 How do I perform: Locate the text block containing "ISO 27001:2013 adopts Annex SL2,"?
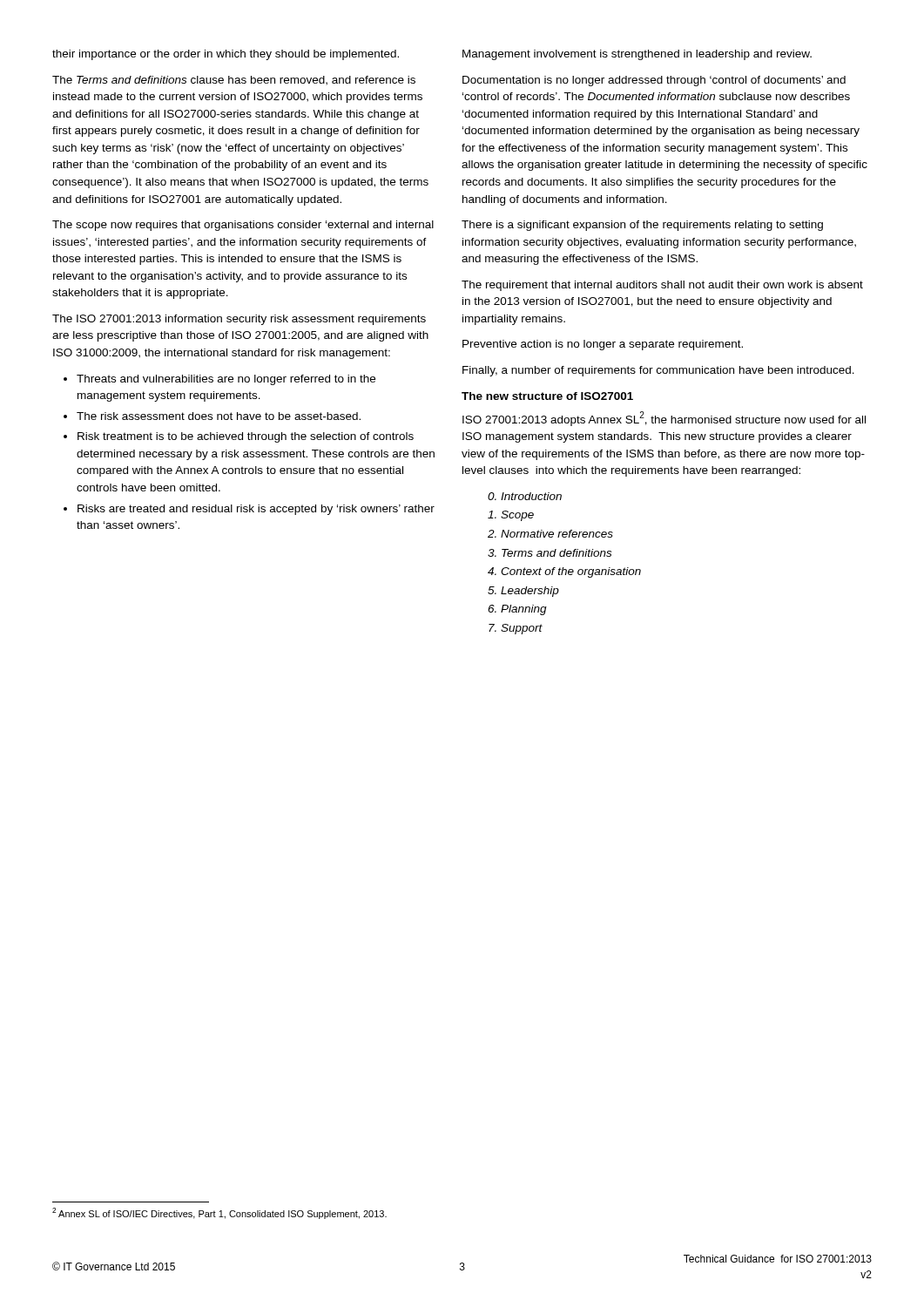667,444
